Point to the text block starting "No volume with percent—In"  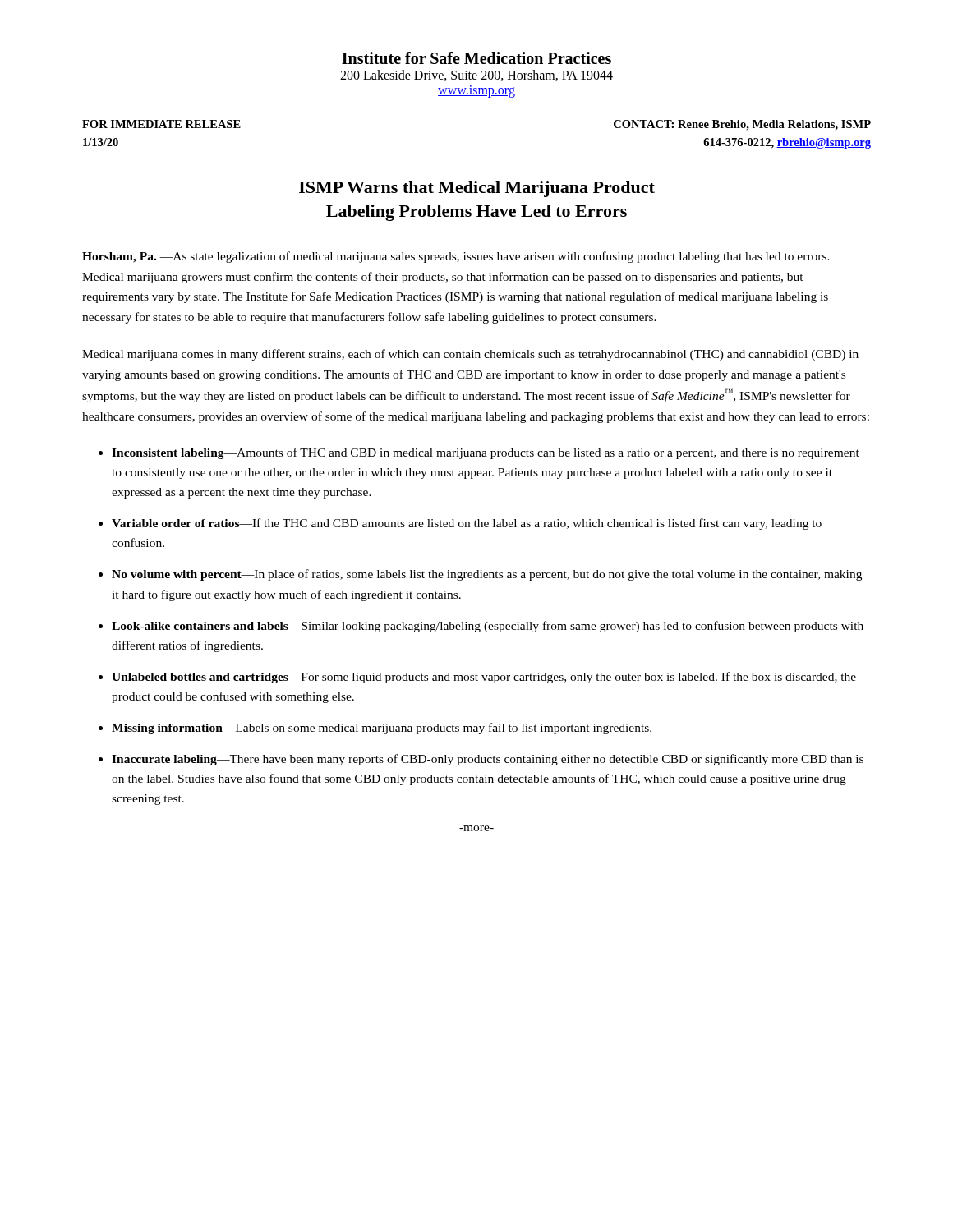487,584
